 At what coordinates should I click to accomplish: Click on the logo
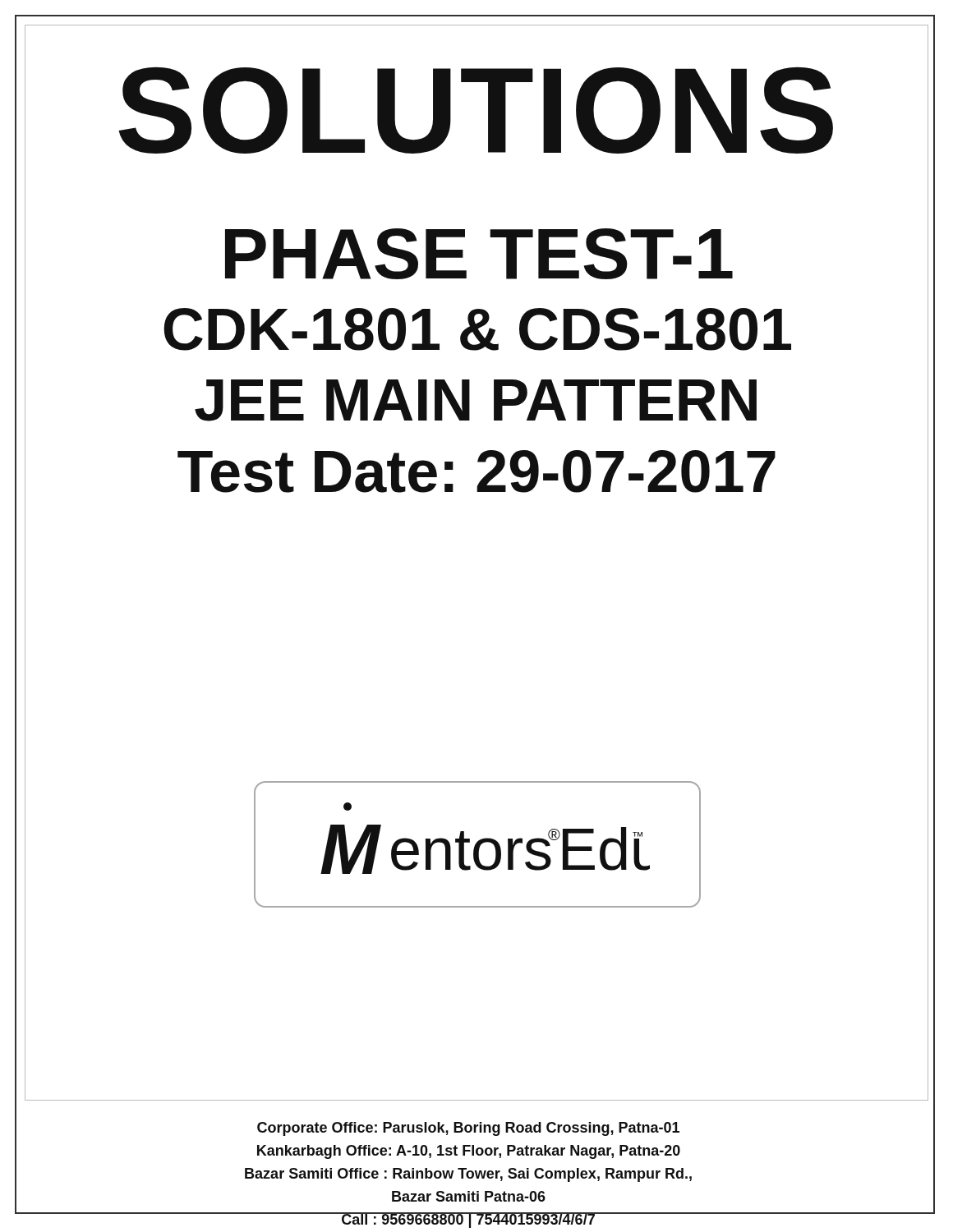[x=477, y=844]
